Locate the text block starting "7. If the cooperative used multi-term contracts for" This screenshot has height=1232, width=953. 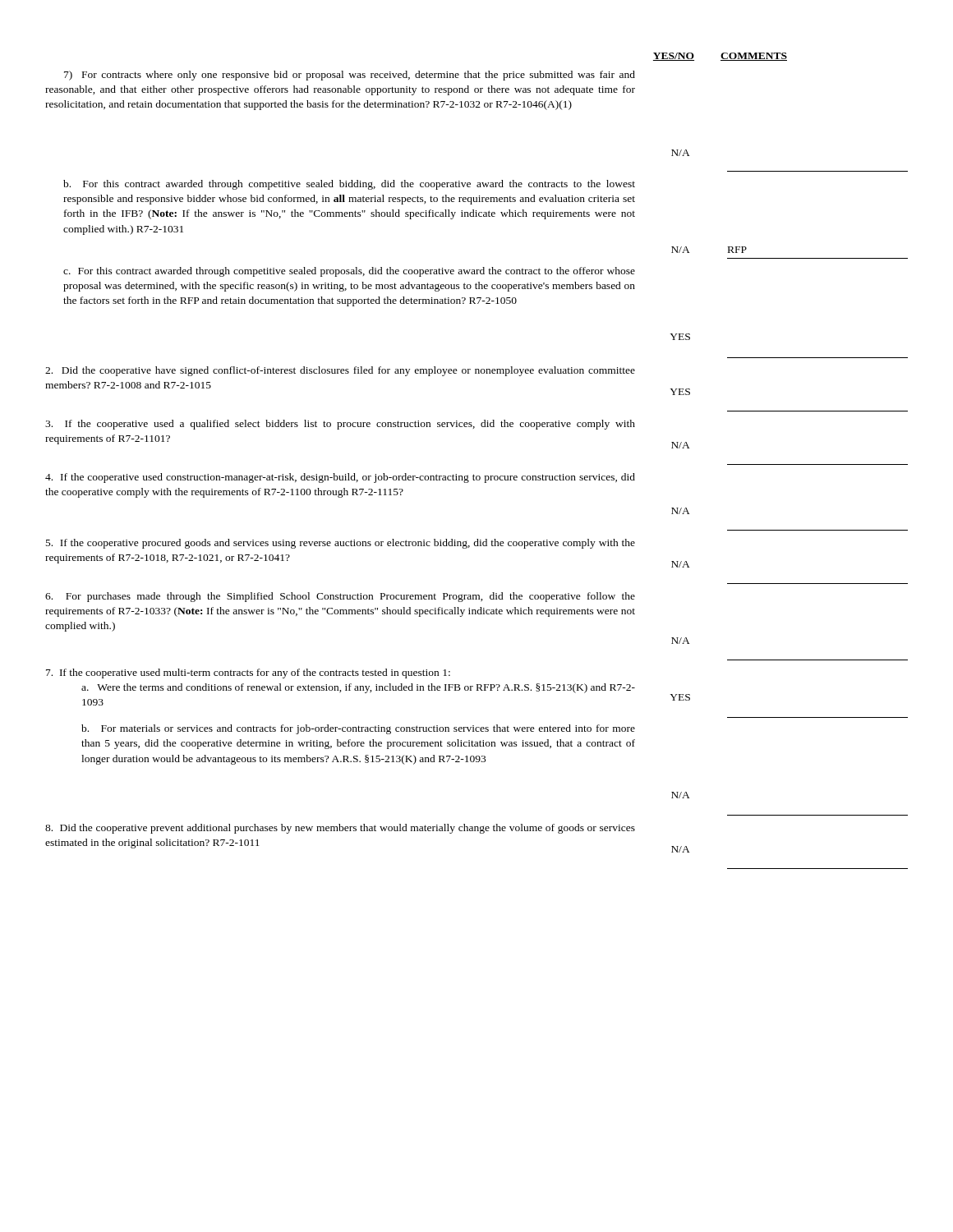[476, 673]
